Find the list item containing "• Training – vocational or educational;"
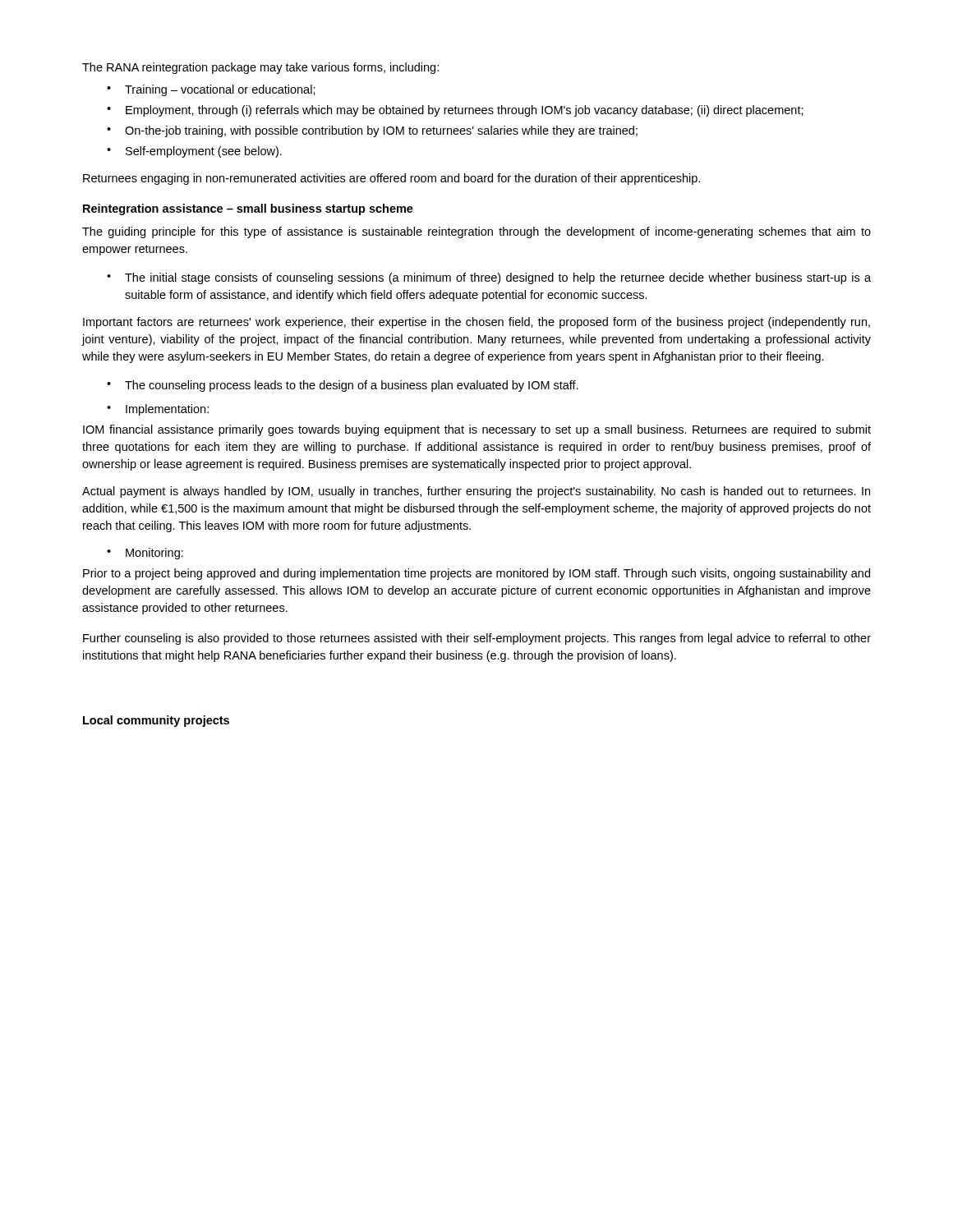The height and width of the screenshot is (1232, 953). 211,90
